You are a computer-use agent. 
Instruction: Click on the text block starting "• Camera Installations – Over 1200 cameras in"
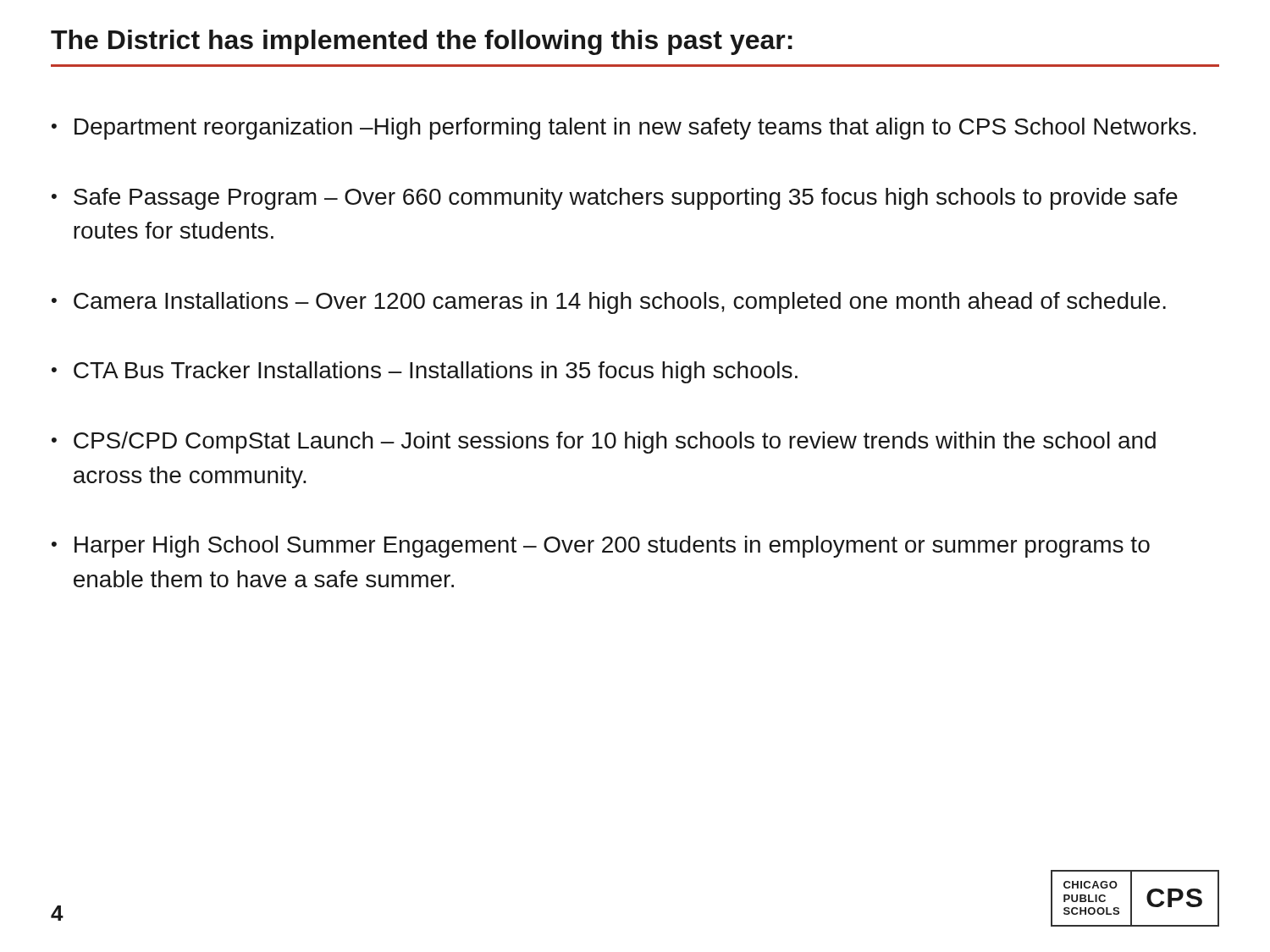tap(635, 301)
